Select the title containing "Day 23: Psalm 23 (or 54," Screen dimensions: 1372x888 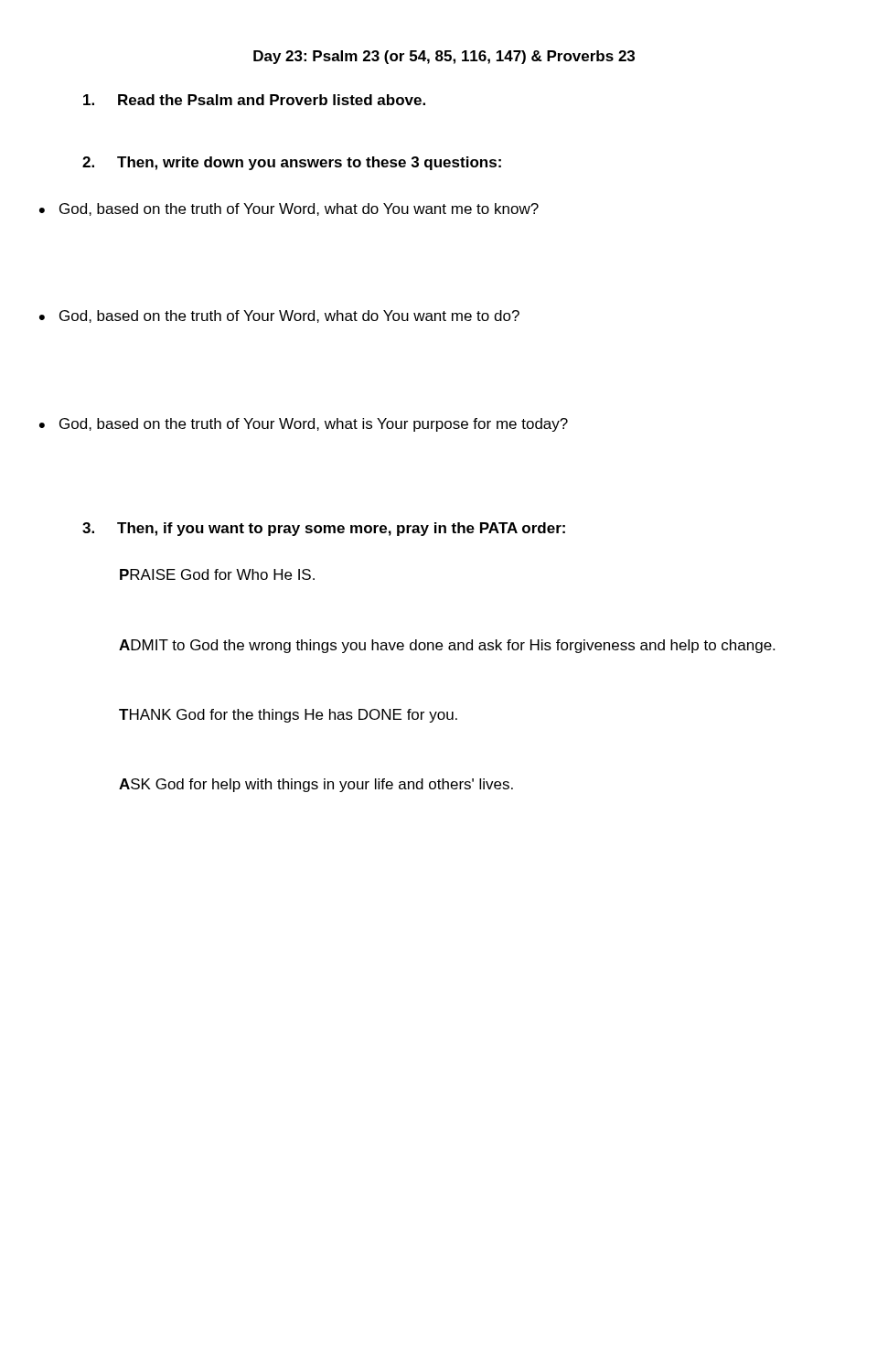pyautogui.click(x=444, y=56)
